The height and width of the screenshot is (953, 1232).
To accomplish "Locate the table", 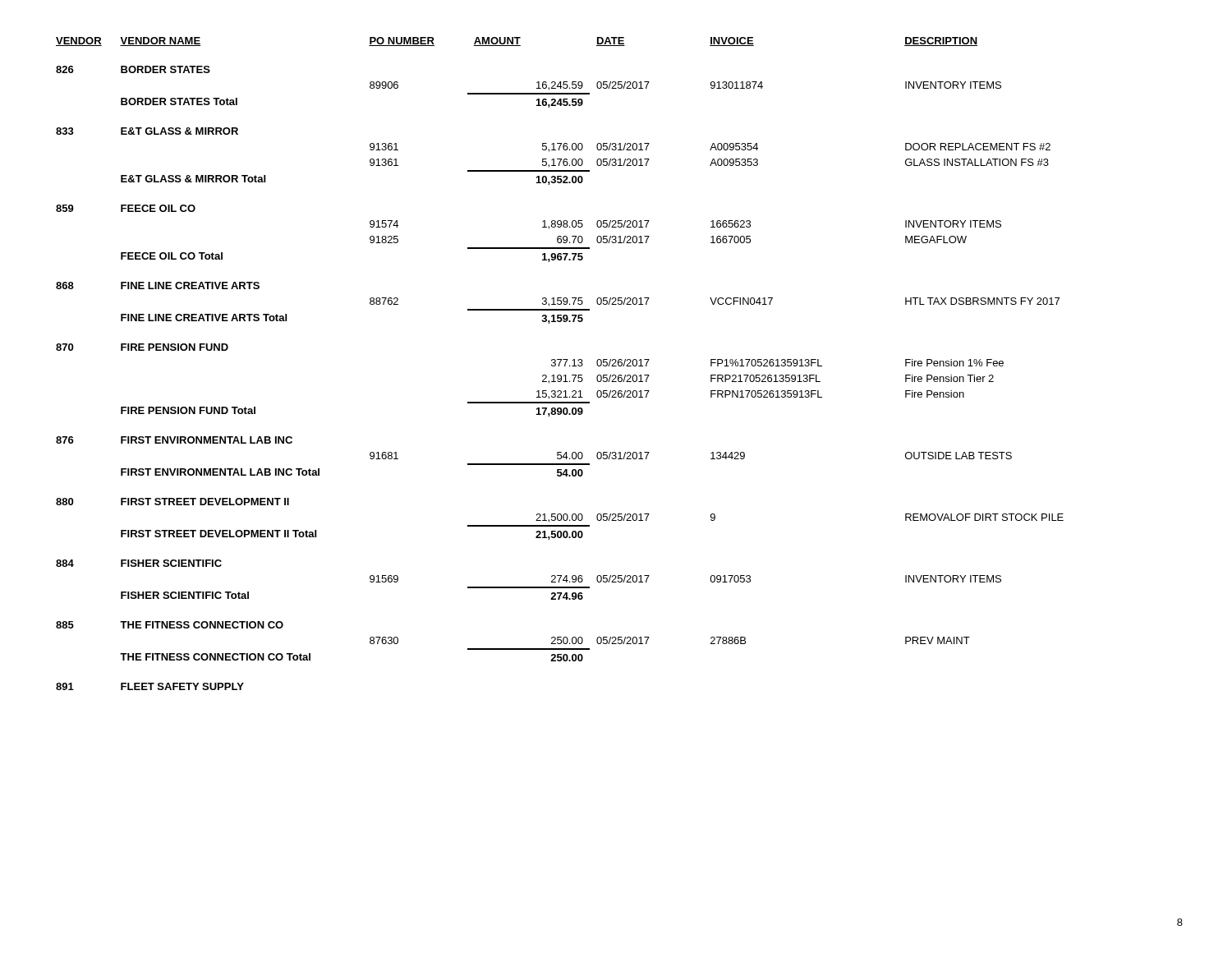I will click(616, 364).
